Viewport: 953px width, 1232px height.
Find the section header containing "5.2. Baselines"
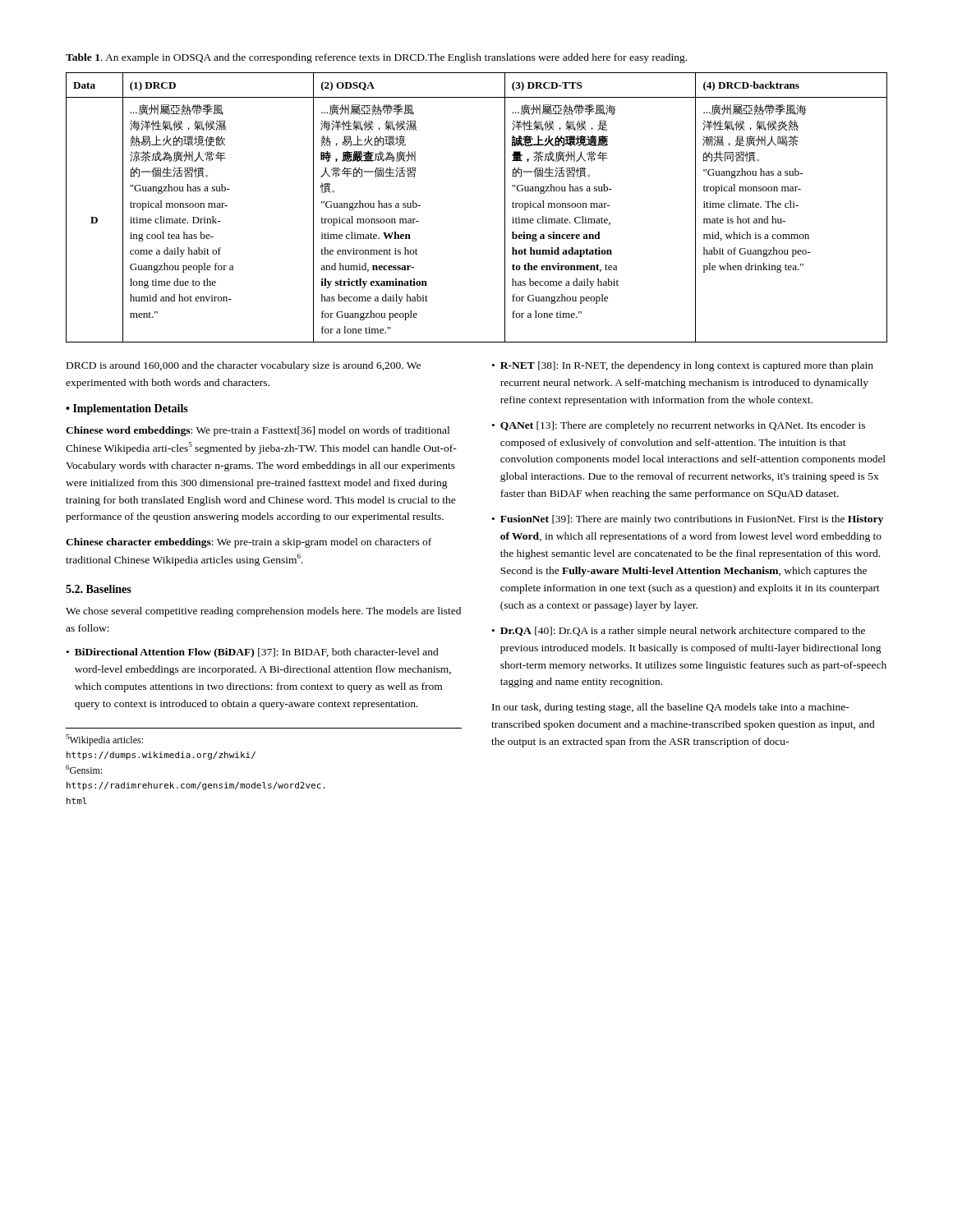pyautogui.click(x=98, y=589)
